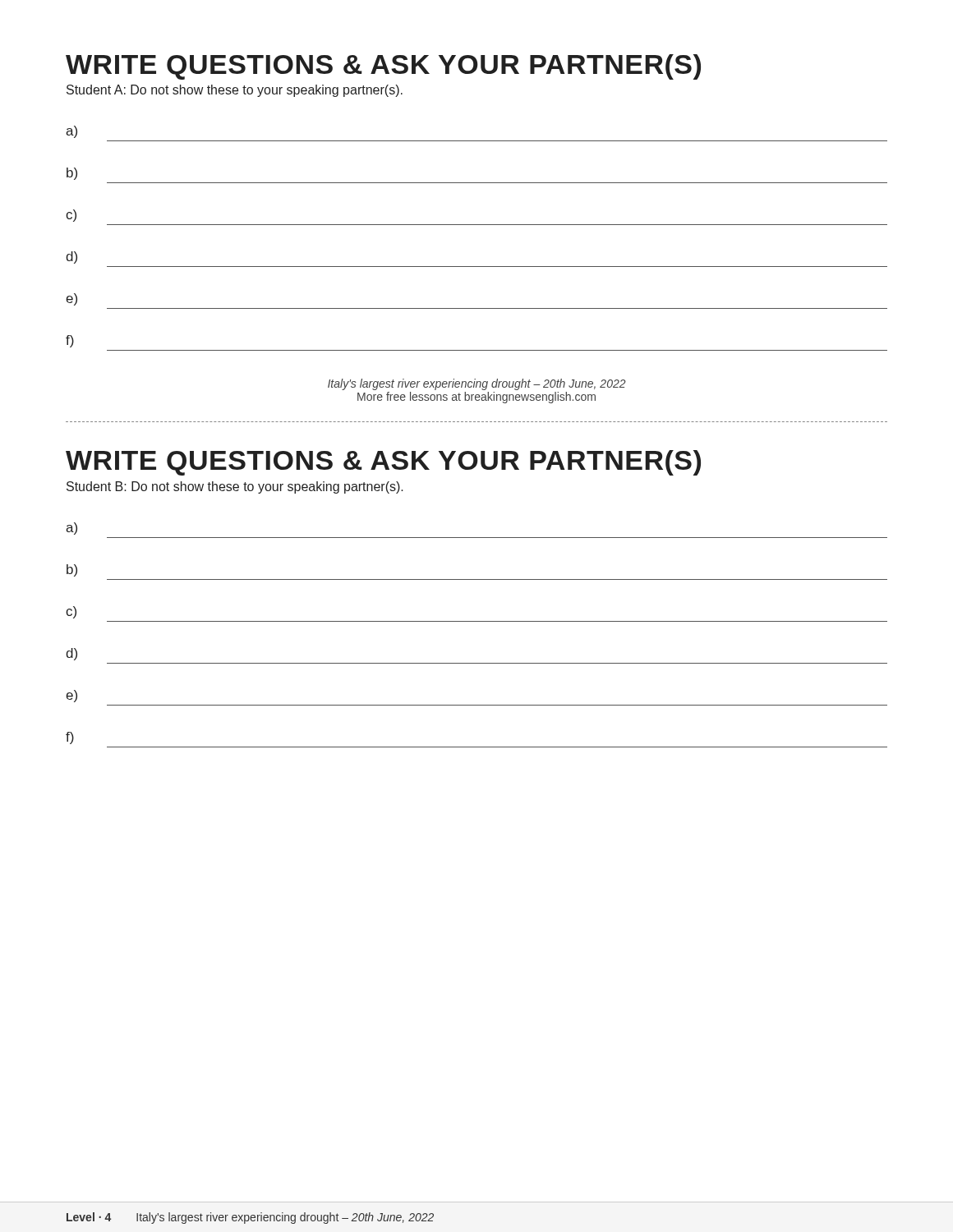The image size is (953, 1232).
Task: Find the block starting "Student A: Do not show these to"
Action: [235, 90]
